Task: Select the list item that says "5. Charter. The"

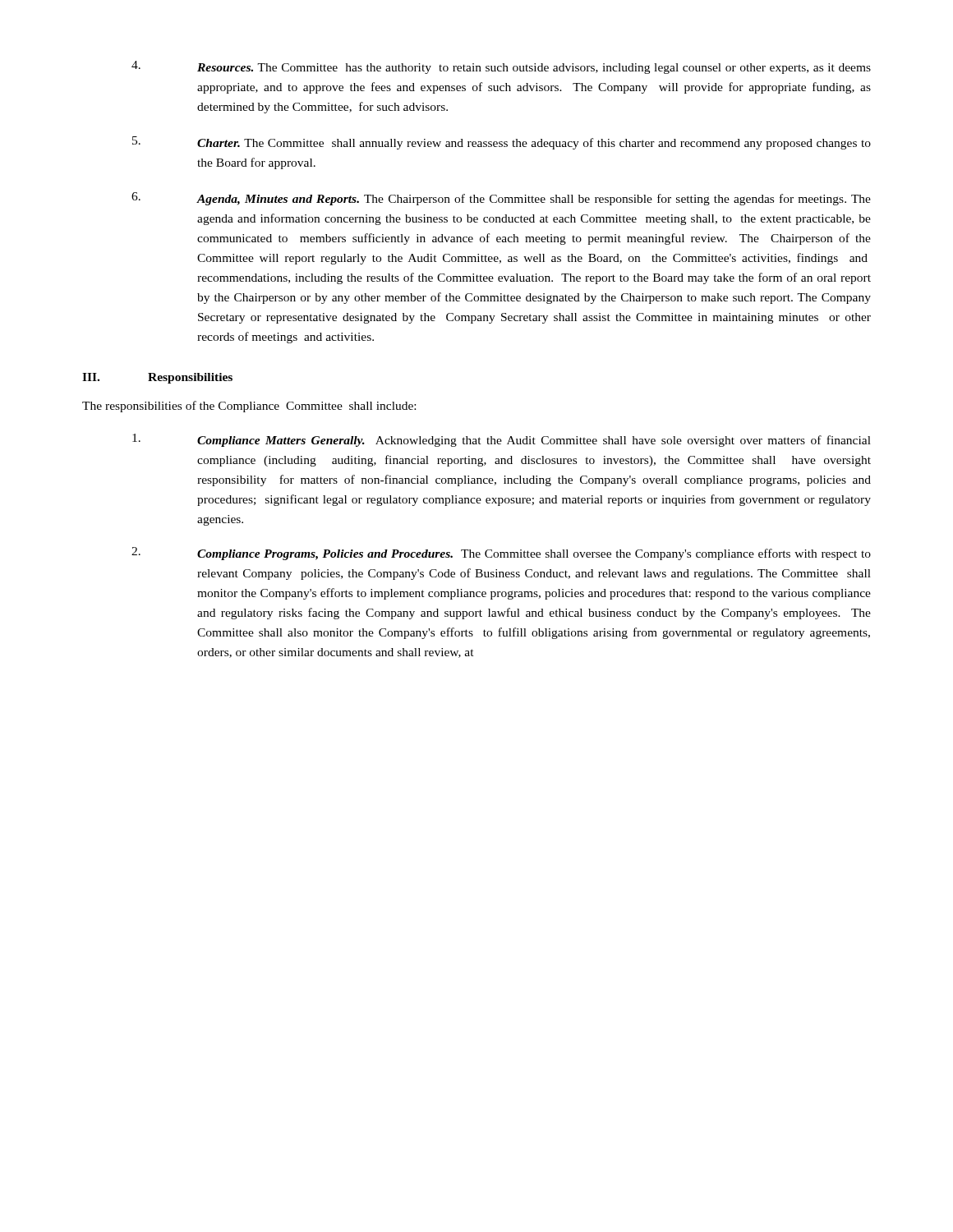Action: [x=476, y=153]
